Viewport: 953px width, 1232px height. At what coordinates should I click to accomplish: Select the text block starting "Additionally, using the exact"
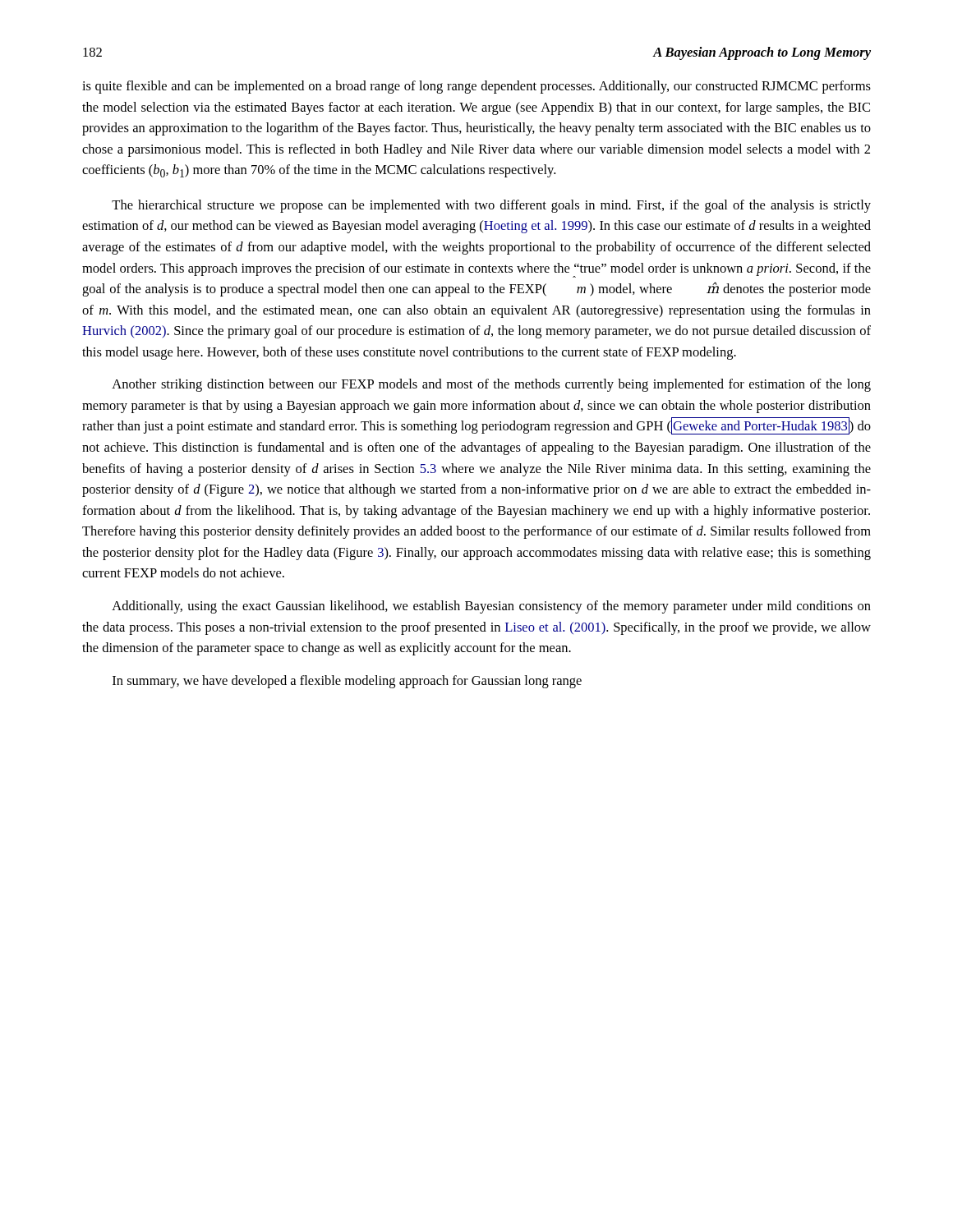(476, 627)
